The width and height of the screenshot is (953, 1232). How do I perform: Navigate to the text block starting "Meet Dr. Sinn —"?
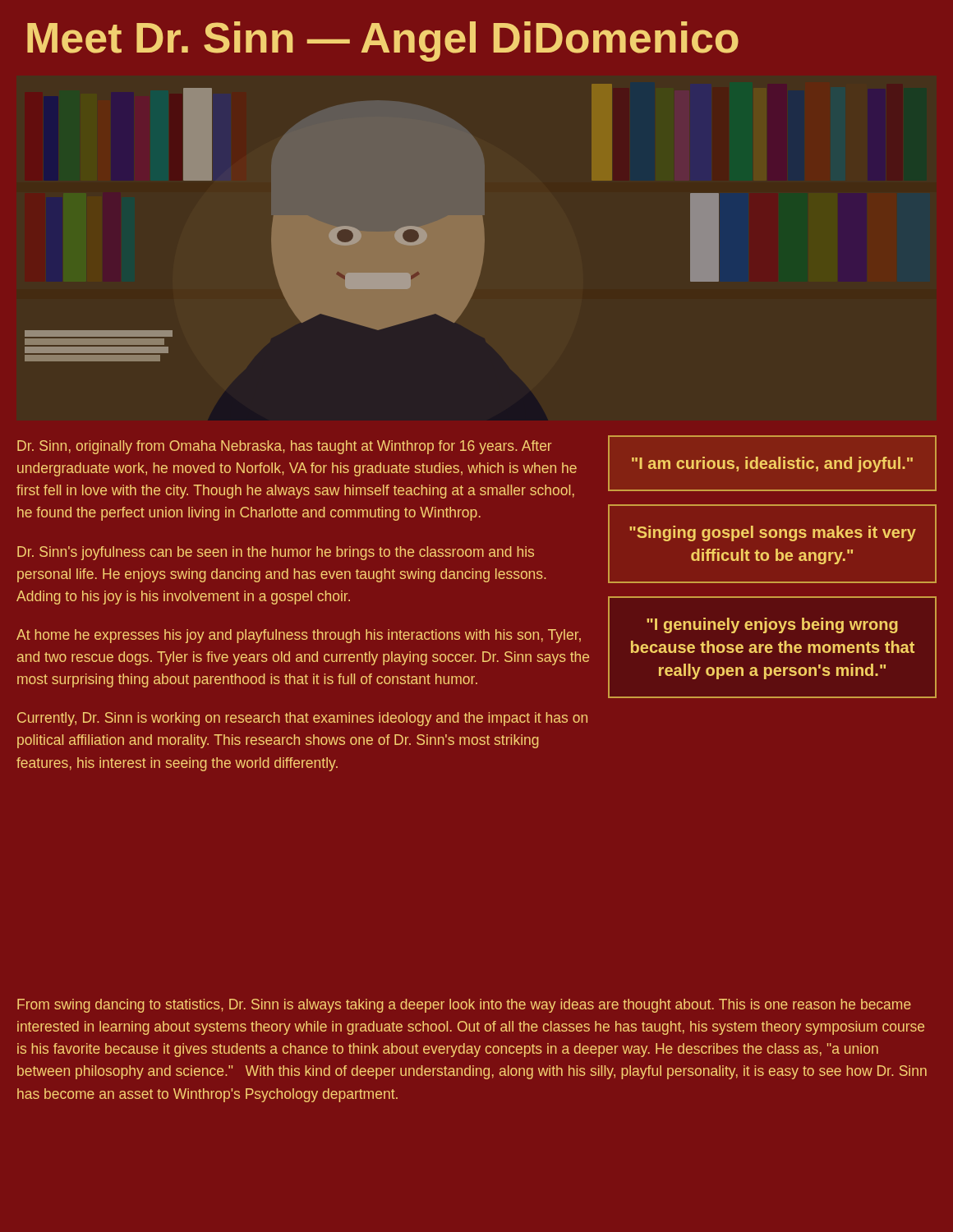[x=476, y=38]
